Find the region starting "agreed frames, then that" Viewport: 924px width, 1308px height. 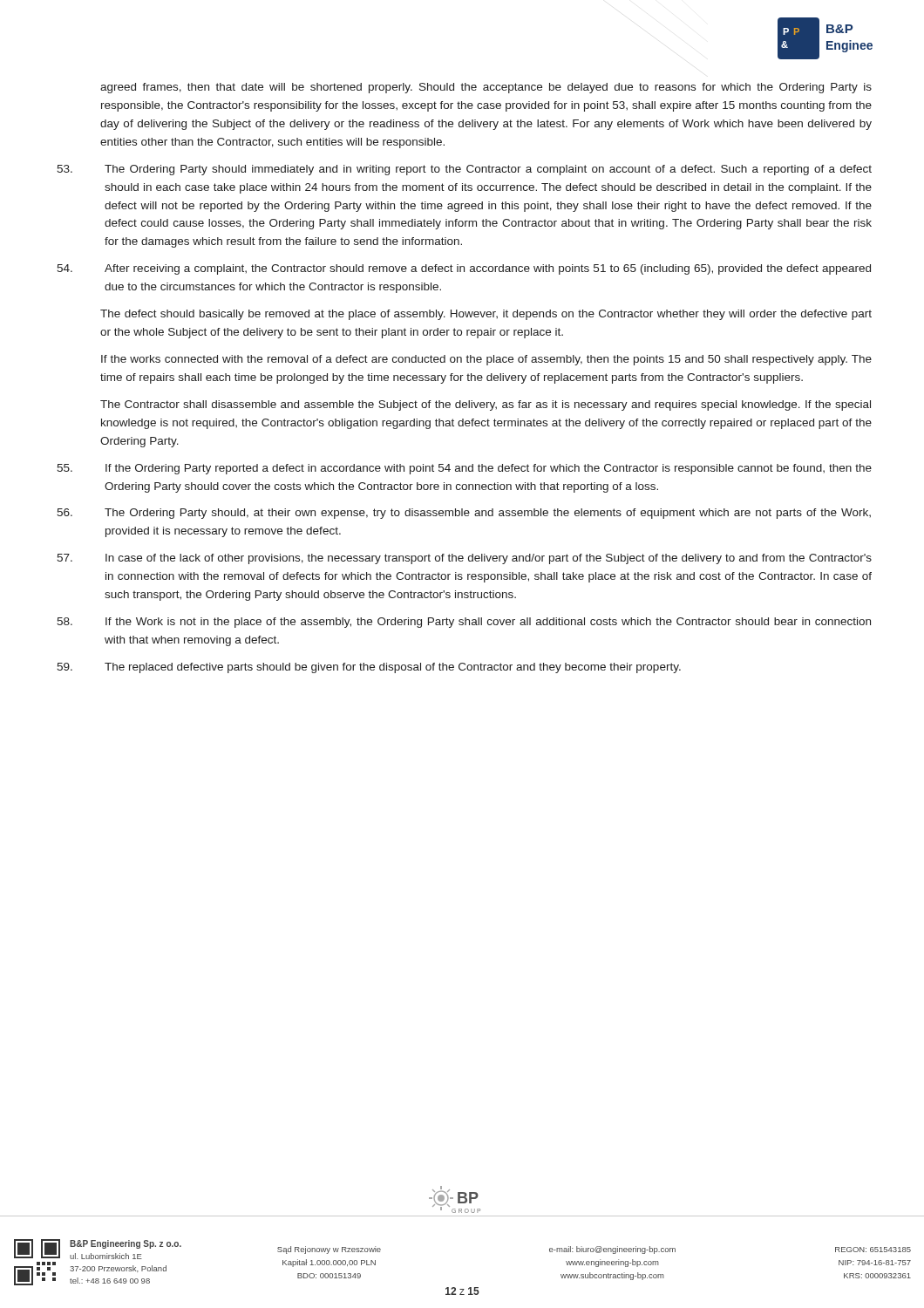(x=486, y=114)
